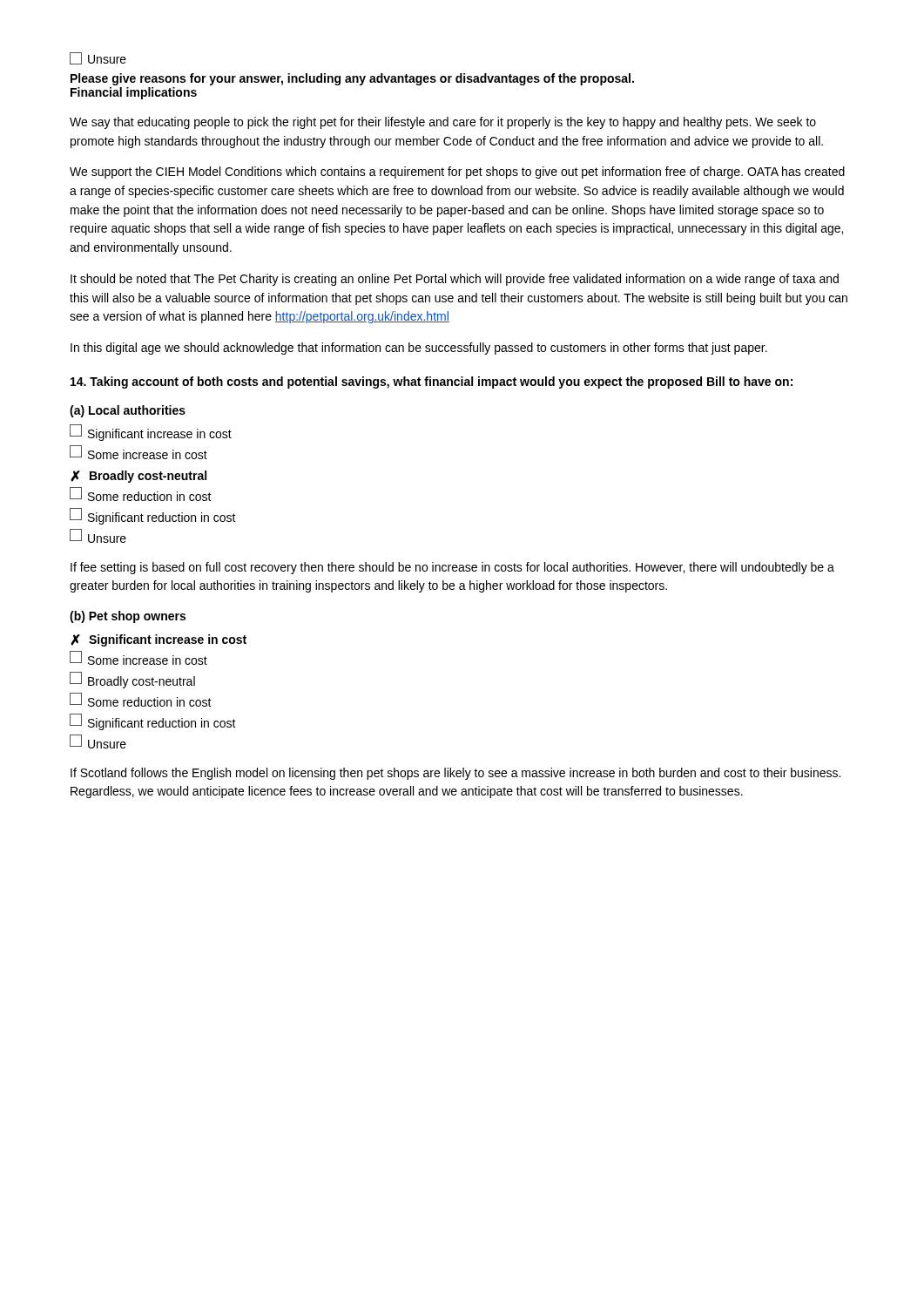Locate the text block starting "We support the CIEH"
Image resolution: width=924 pixels, height=1307 pixels.
(x=462, y=210)
